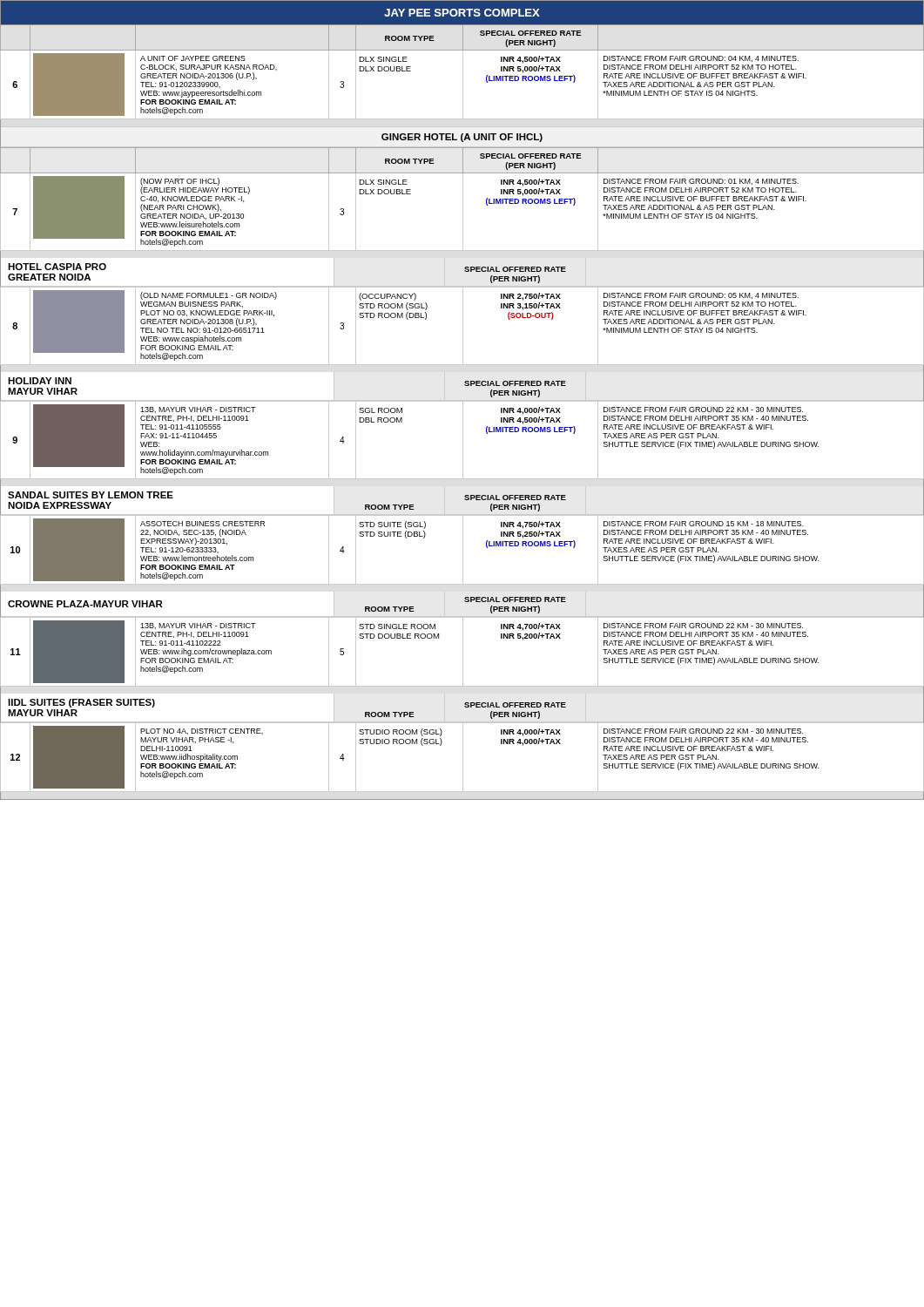Point to the block starting "HOTEL CASPIA PROGREATER NOIDA"
This screenshot has height=1307, width=924.
57,272
